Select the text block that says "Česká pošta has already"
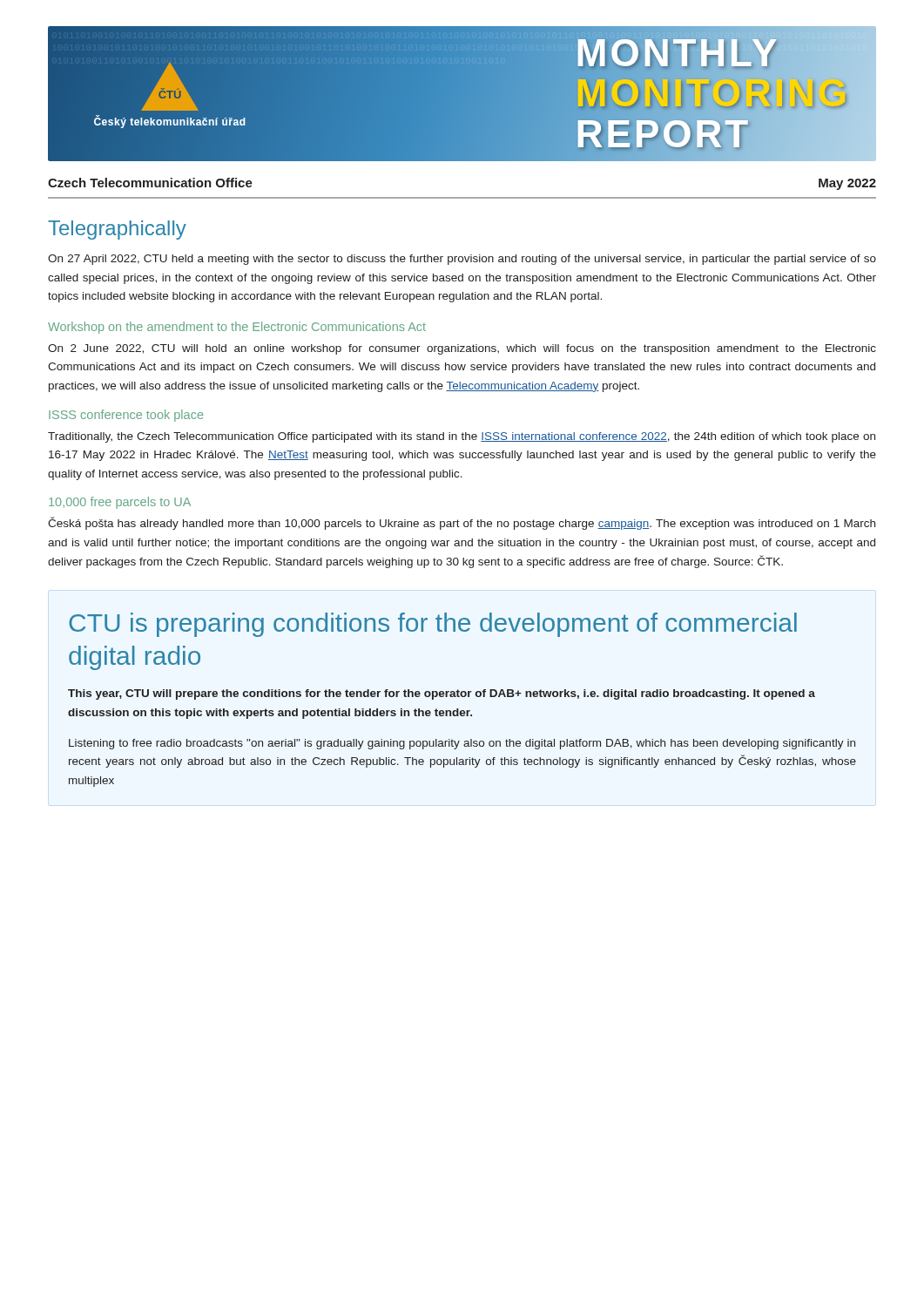The image size is (924, 1307). point(462,542)
